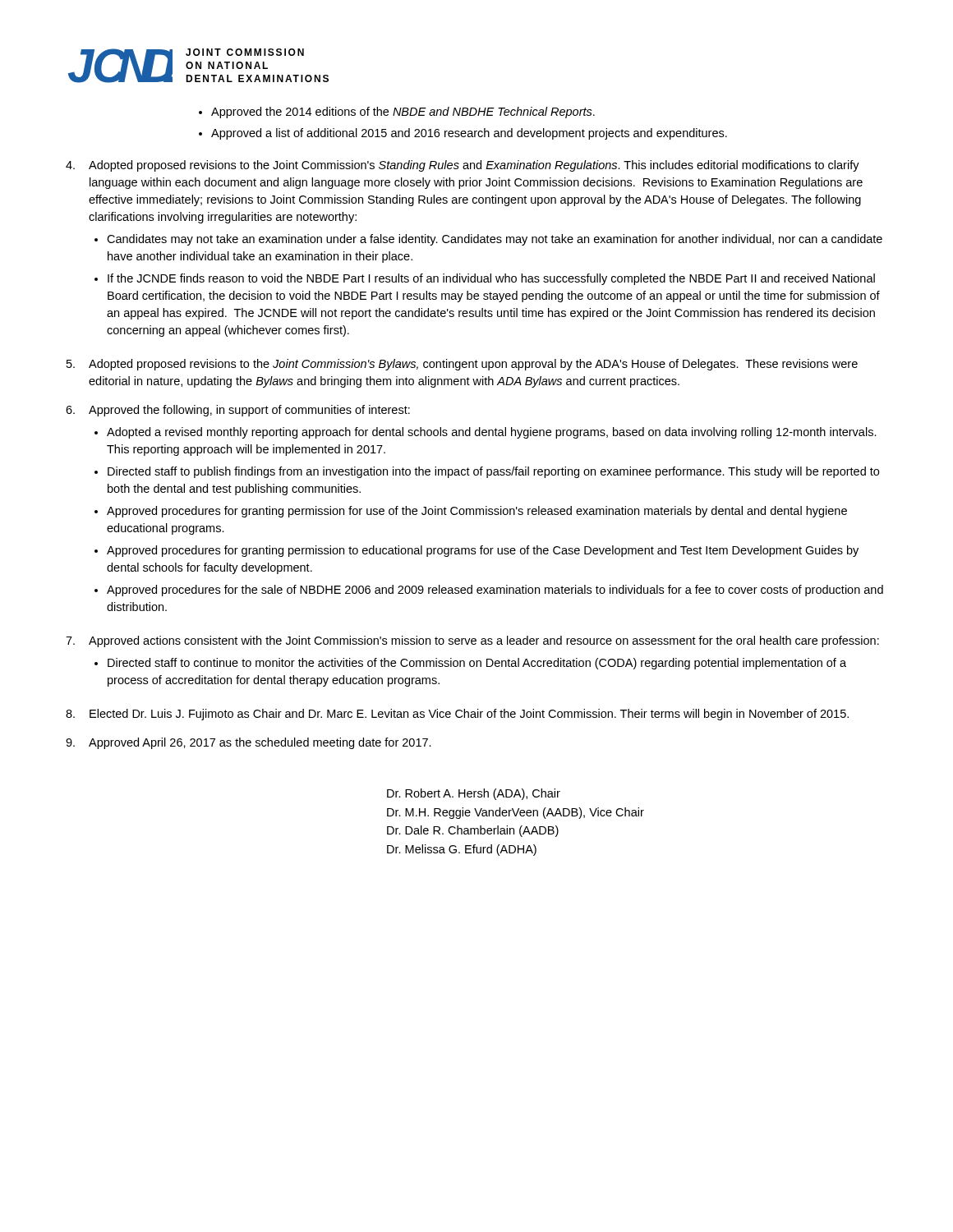This screenshot has height=1232, width=953.
Task: Click on the text starting "Approved procedures for granting permission for"
Action: point(477,520)
